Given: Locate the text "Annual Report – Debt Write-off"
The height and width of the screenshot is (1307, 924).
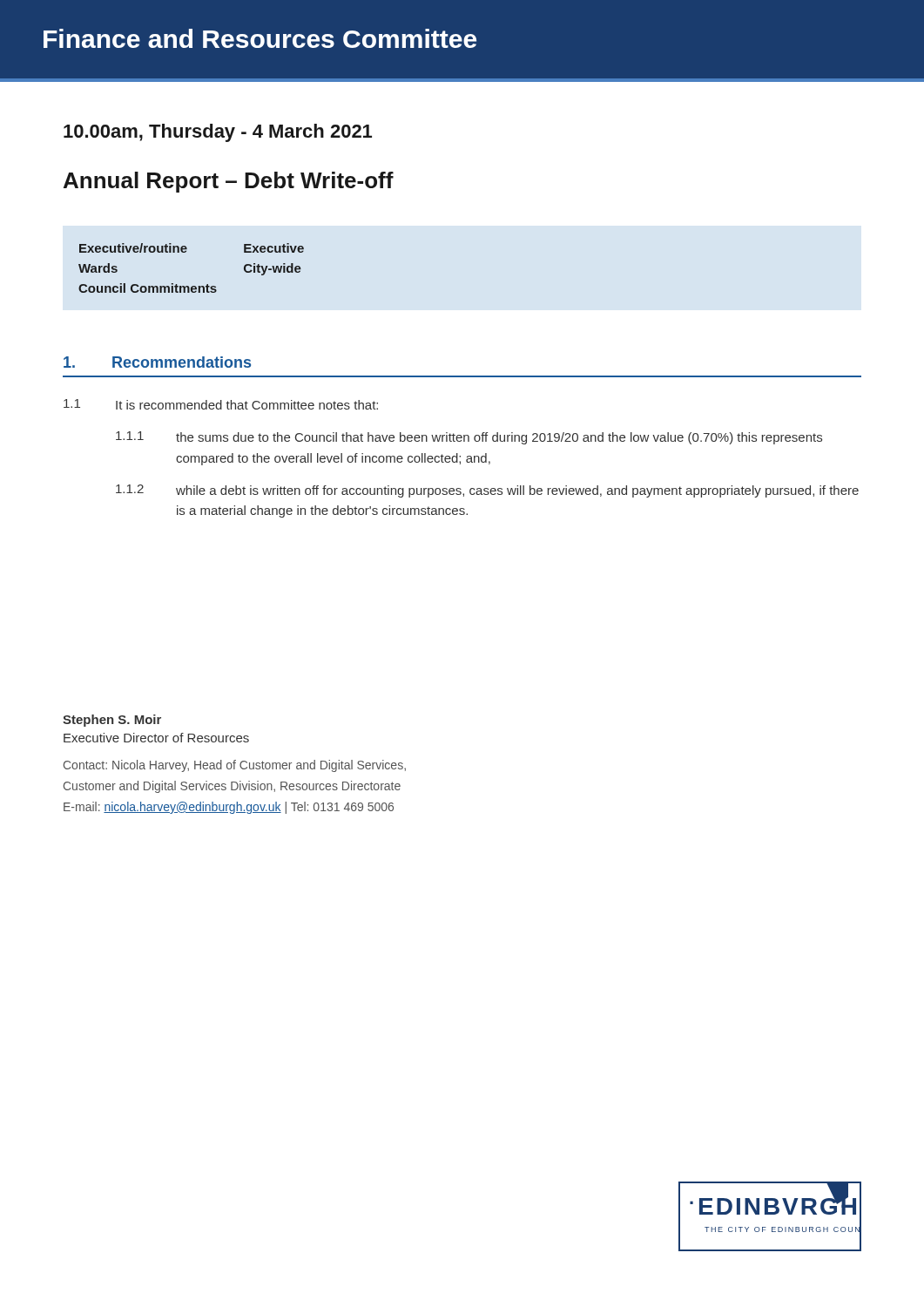Looking at the screenshot, I should pos(228,180).
